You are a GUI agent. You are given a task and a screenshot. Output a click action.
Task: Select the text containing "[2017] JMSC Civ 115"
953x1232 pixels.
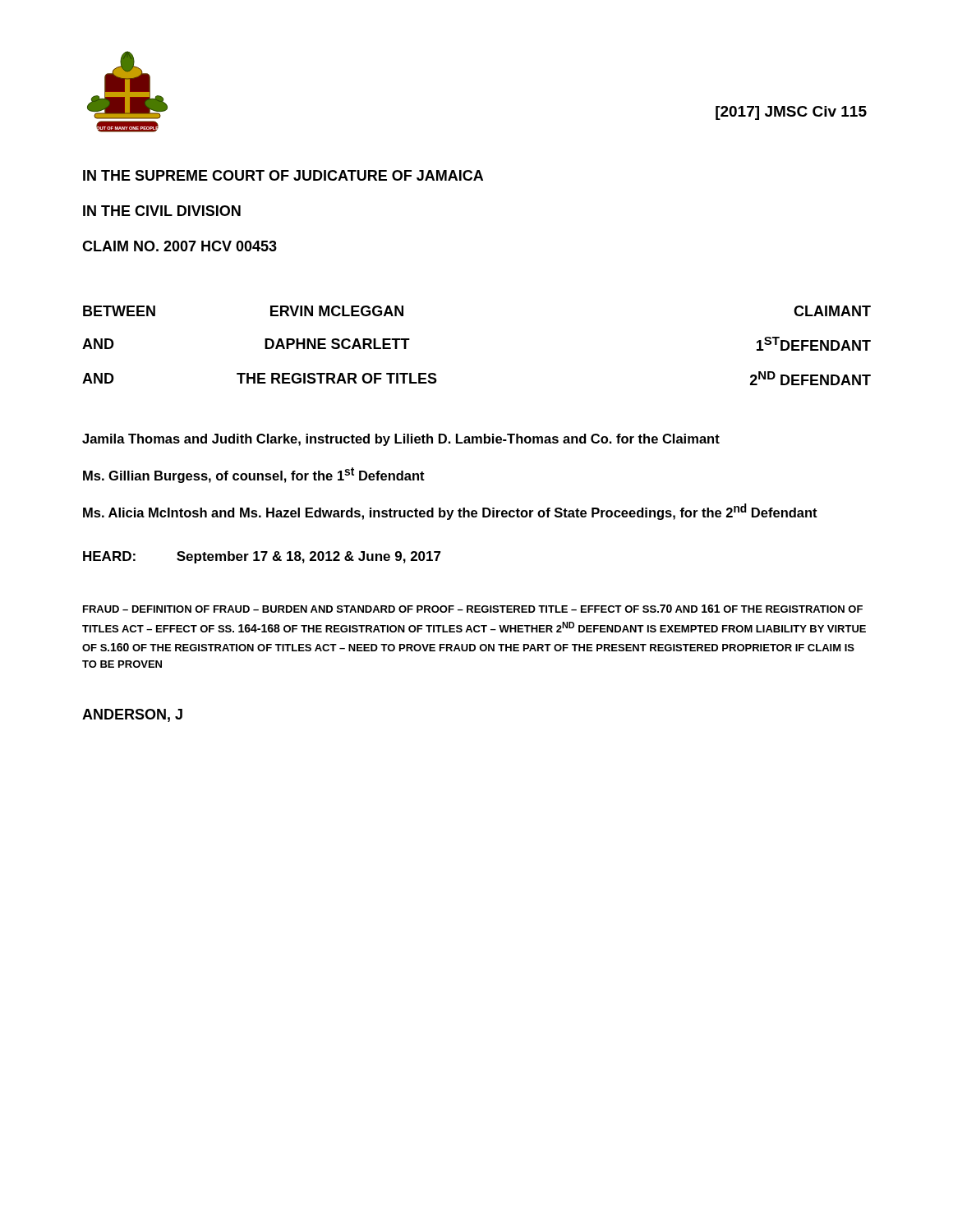[791, 111]
